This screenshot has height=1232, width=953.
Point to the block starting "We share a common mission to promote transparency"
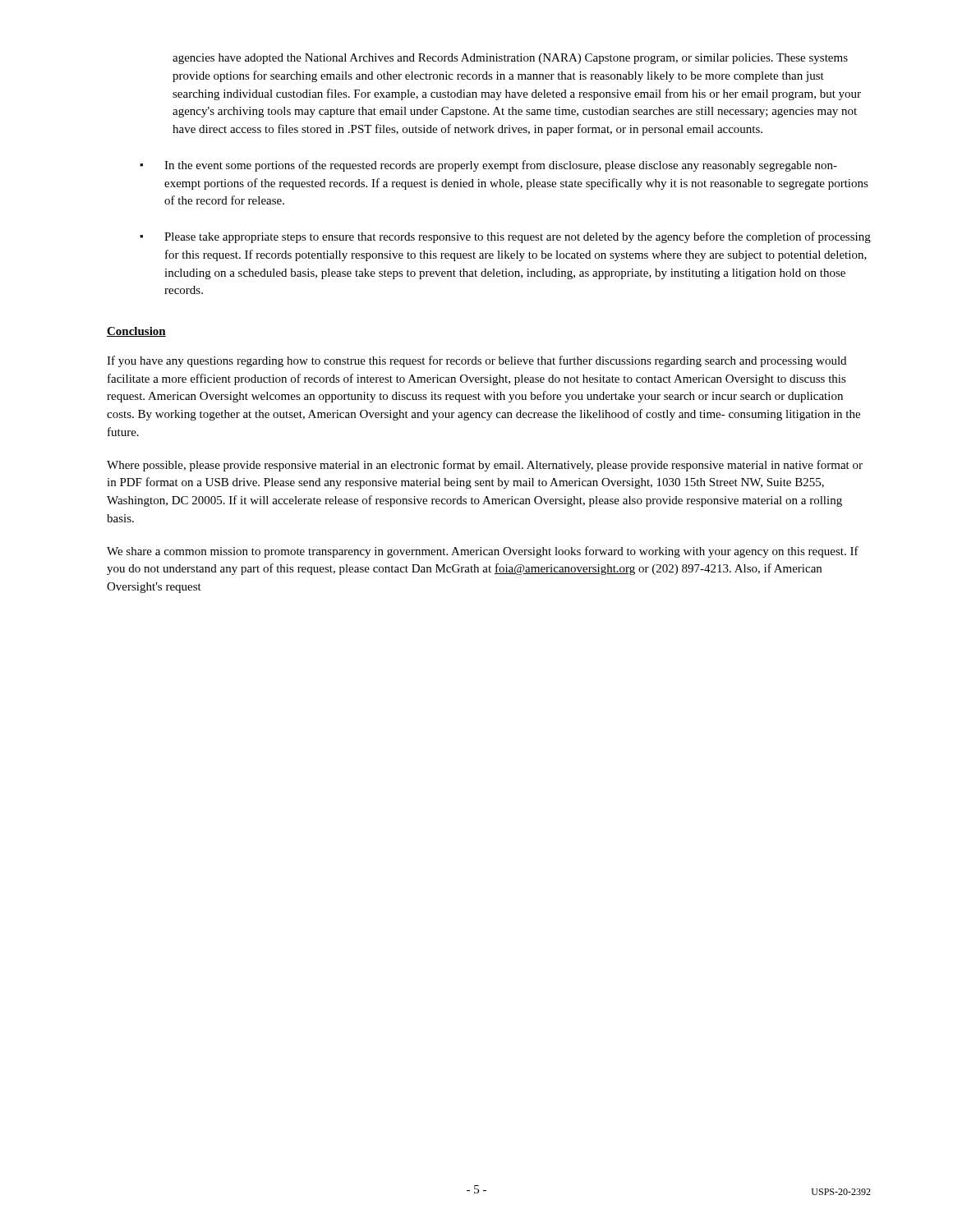pyautogui.click(x=482, y=569)
